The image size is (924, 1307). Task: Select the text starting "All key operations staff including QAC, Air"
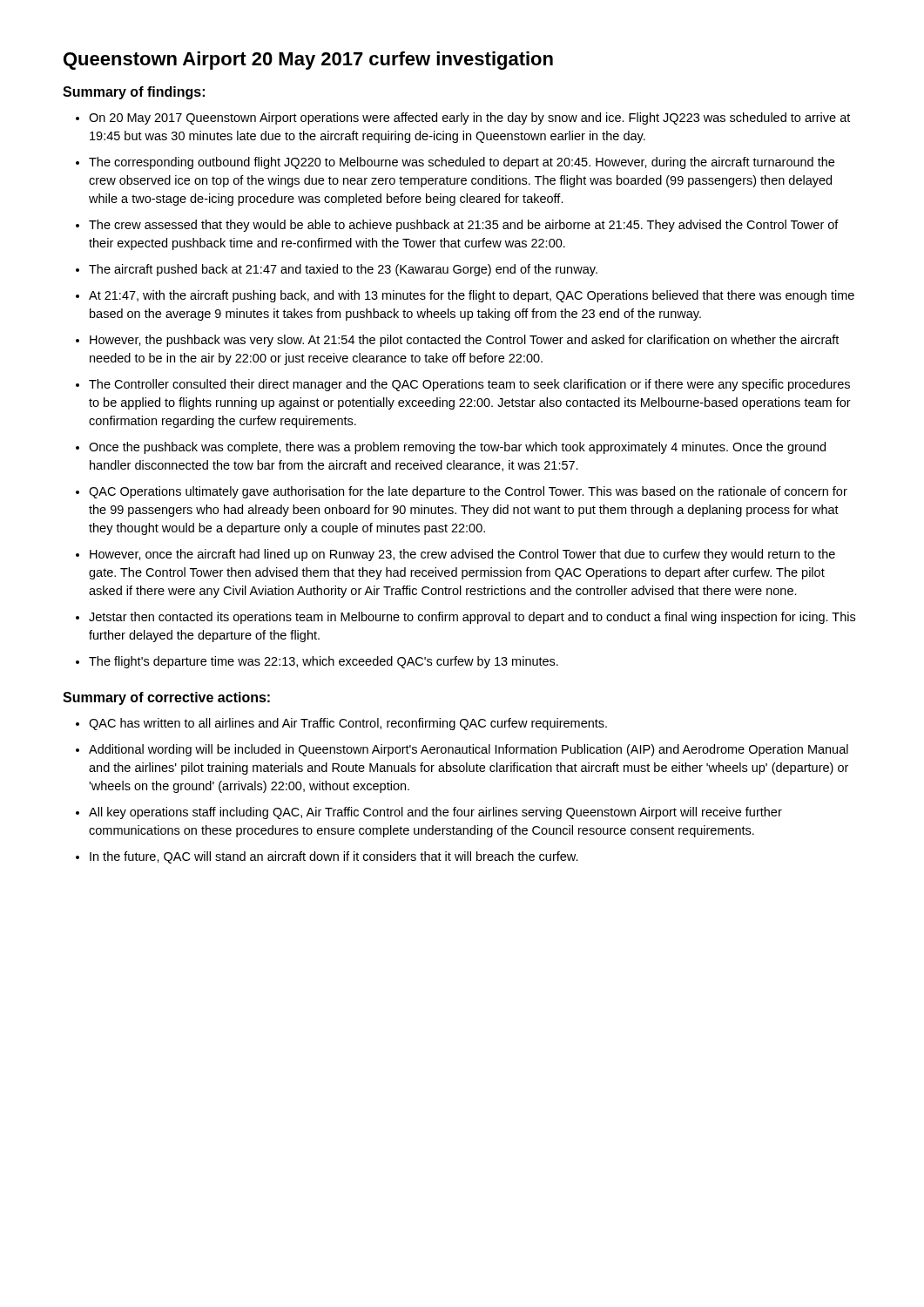pyautogui.click(x=435, y=821)
